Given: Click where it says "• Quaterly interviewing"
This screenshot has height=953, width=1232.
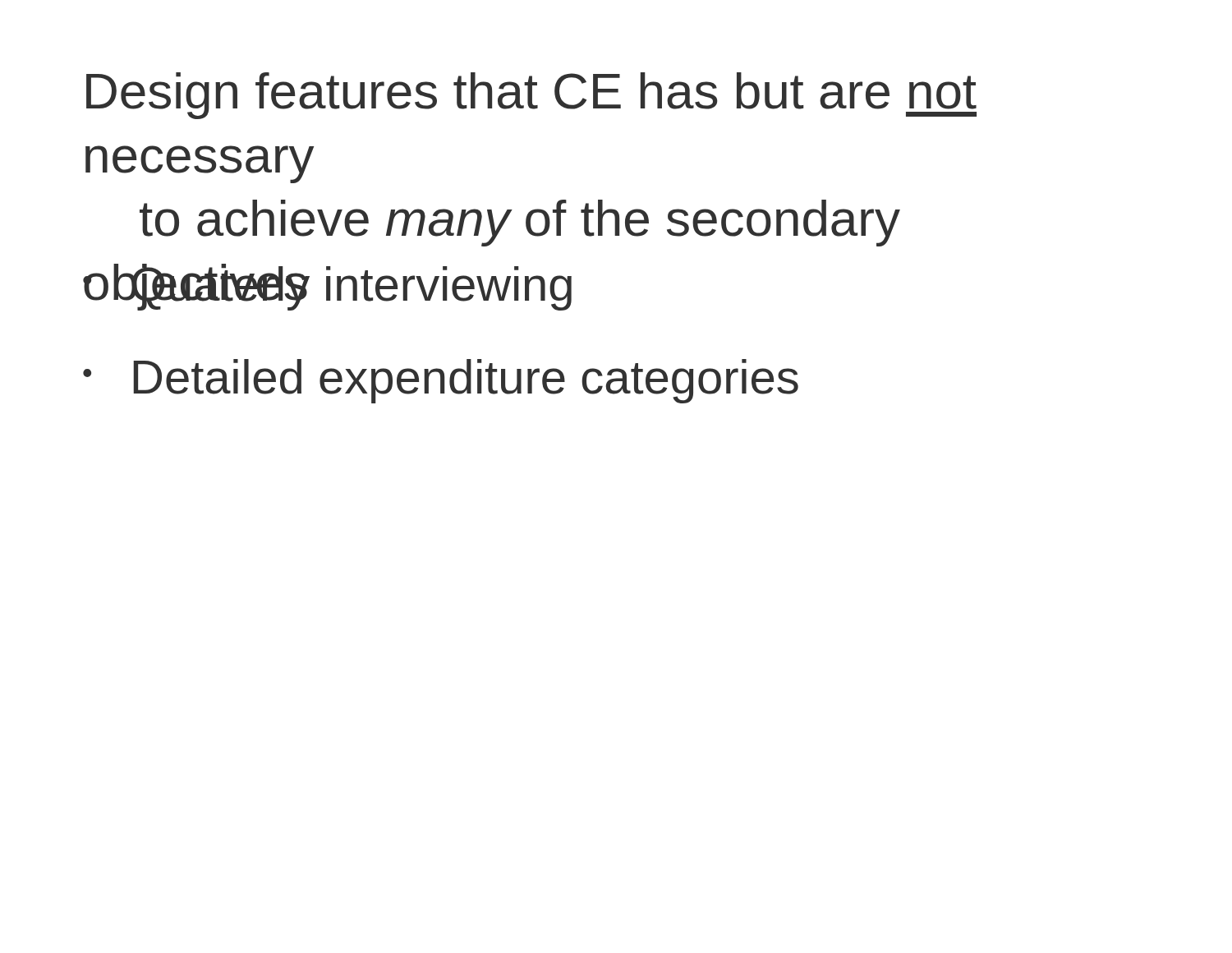Looking at the screenshot, I should click(327, 287).
